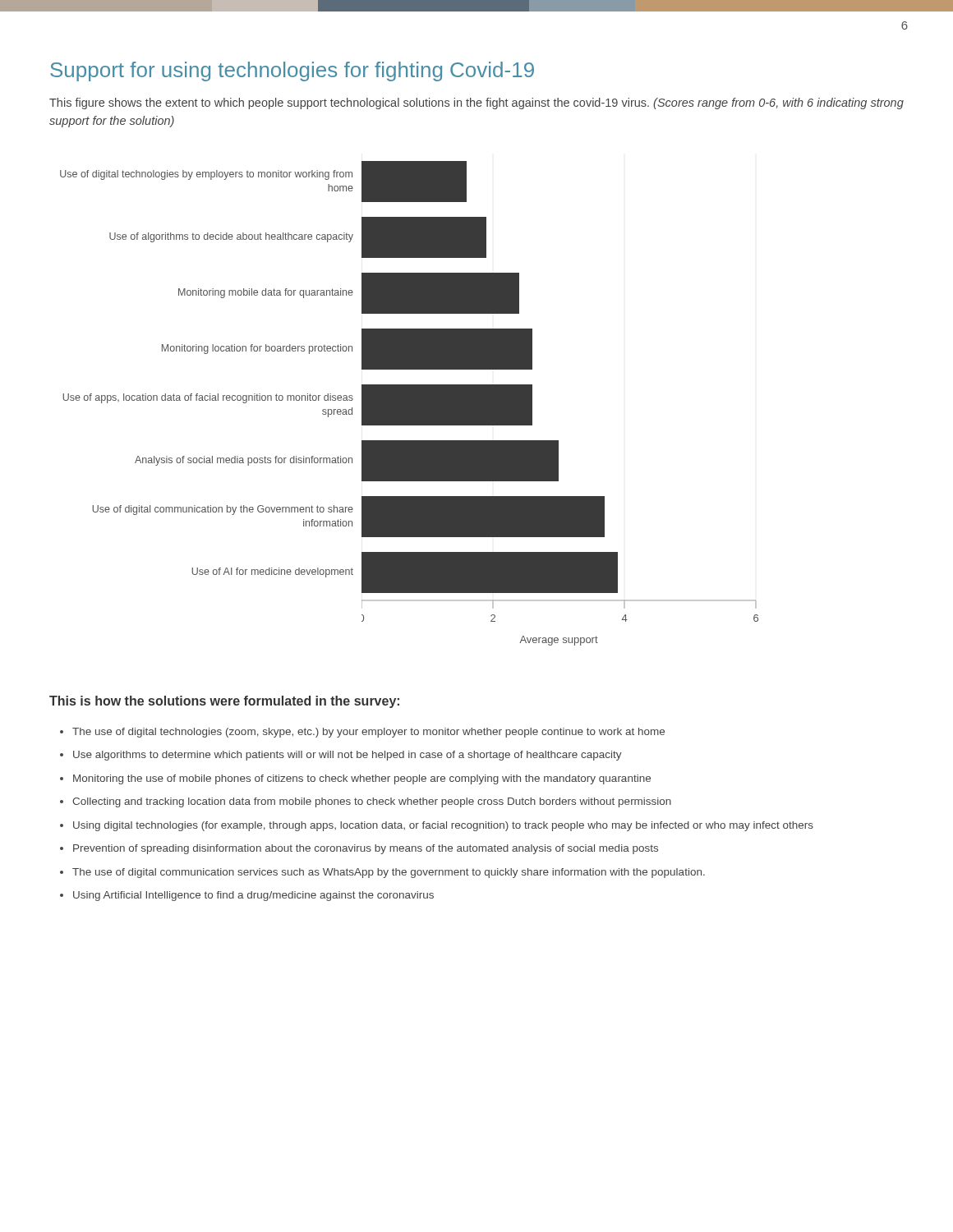Point to the passage starting "This is how the solutions"
Image resolution: width=953 pixels, height=1232 pixels.
pos(225,701)
